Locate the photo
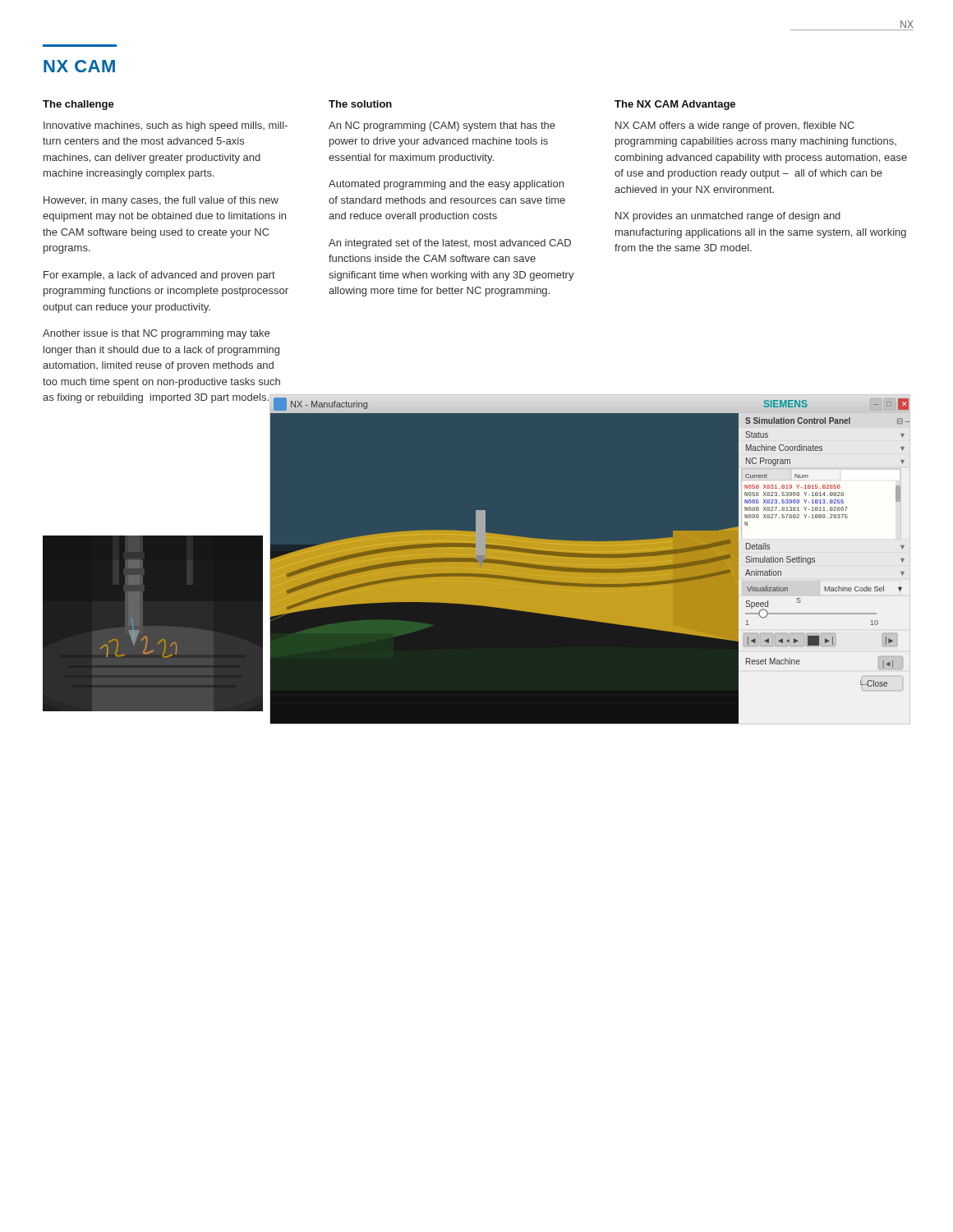953x1232 pixels. (x=153, y=623)
